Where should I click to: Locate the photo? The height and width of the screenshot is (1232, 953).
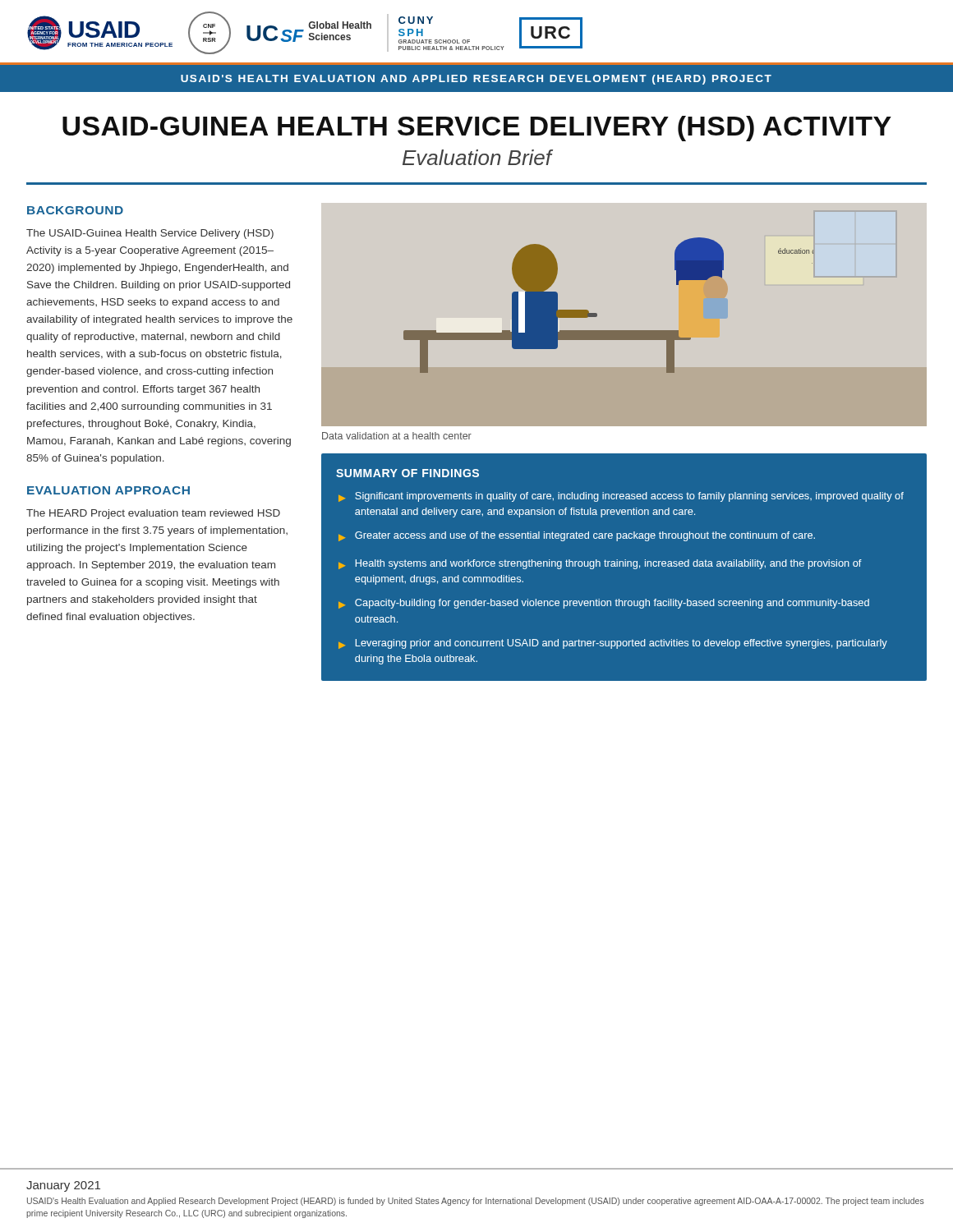624,315
